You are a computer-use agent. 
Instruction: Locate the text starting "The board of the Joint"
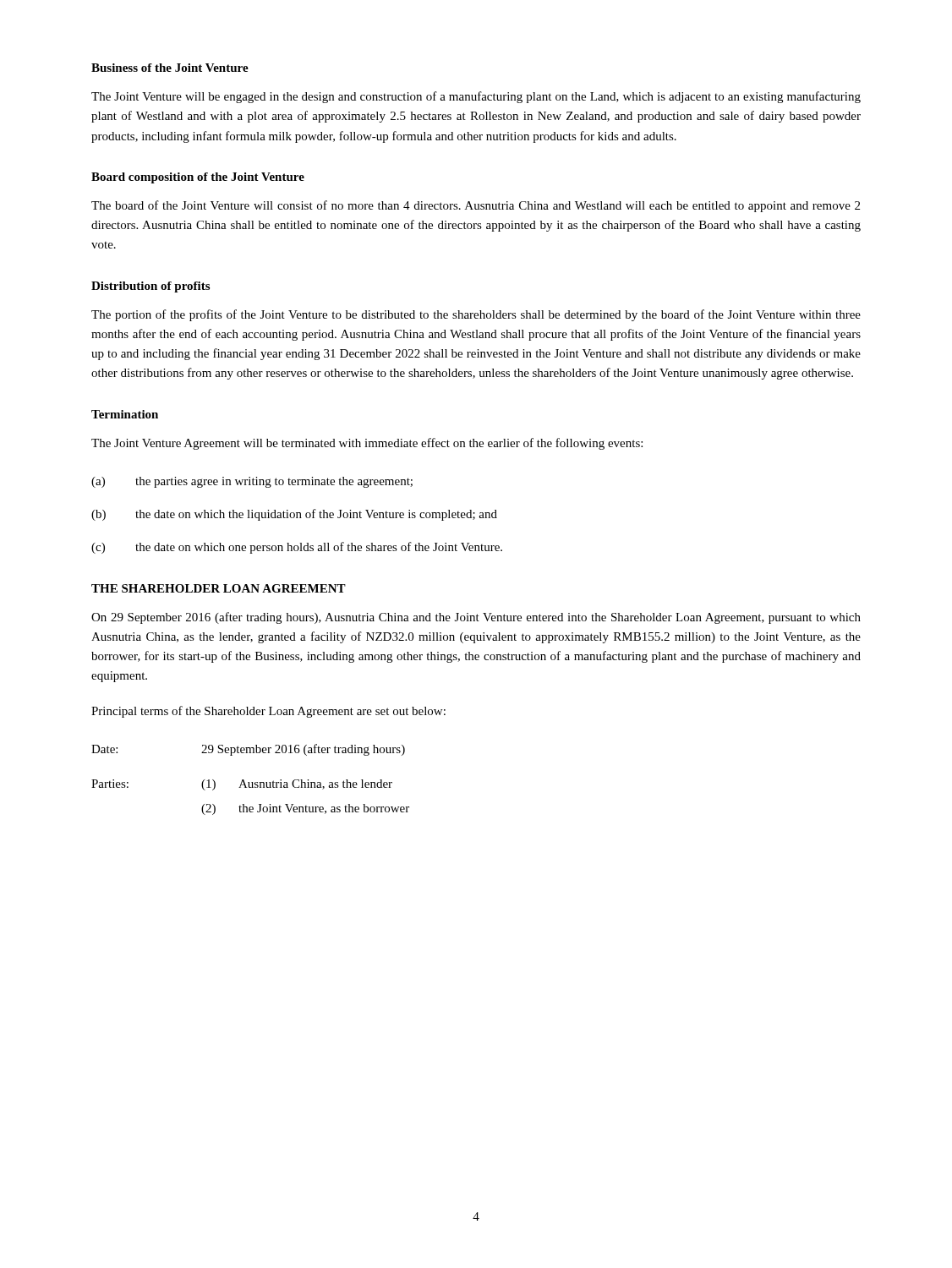476,225
